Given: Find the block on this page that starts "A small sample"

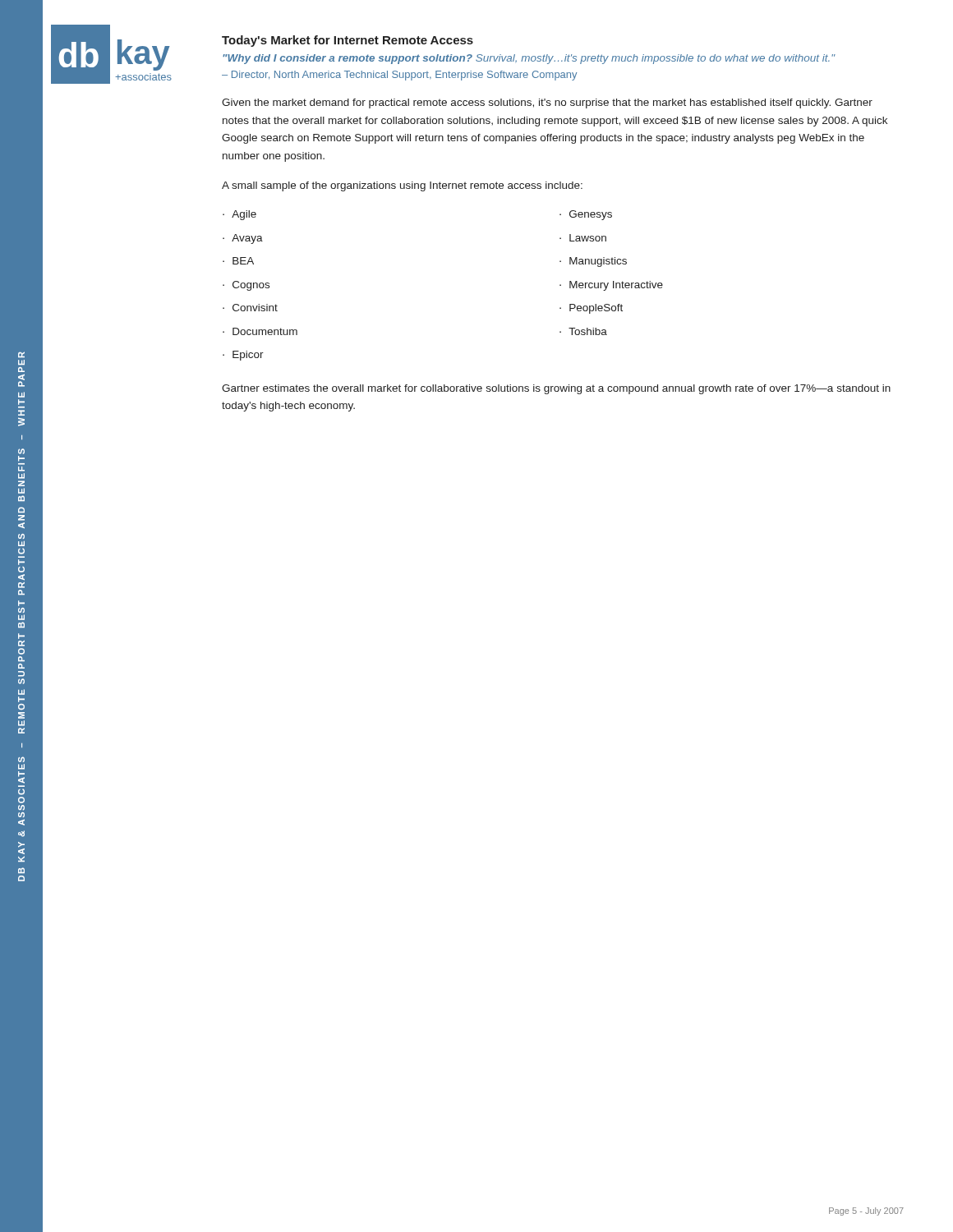Looking at the screenshot, I should tap(402, 185).
